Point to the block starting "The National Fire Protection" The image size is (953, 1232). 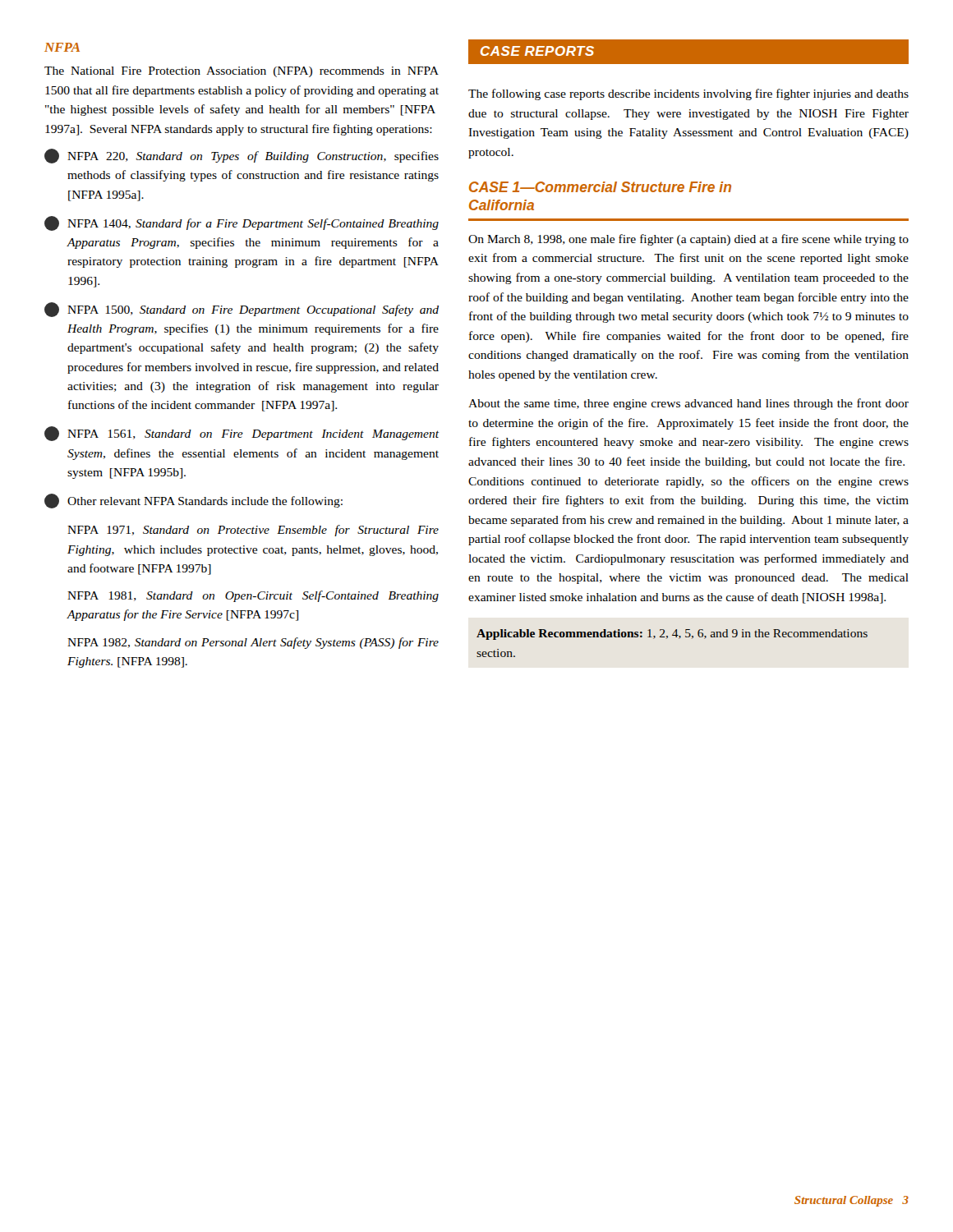click(x=242, y=99)
